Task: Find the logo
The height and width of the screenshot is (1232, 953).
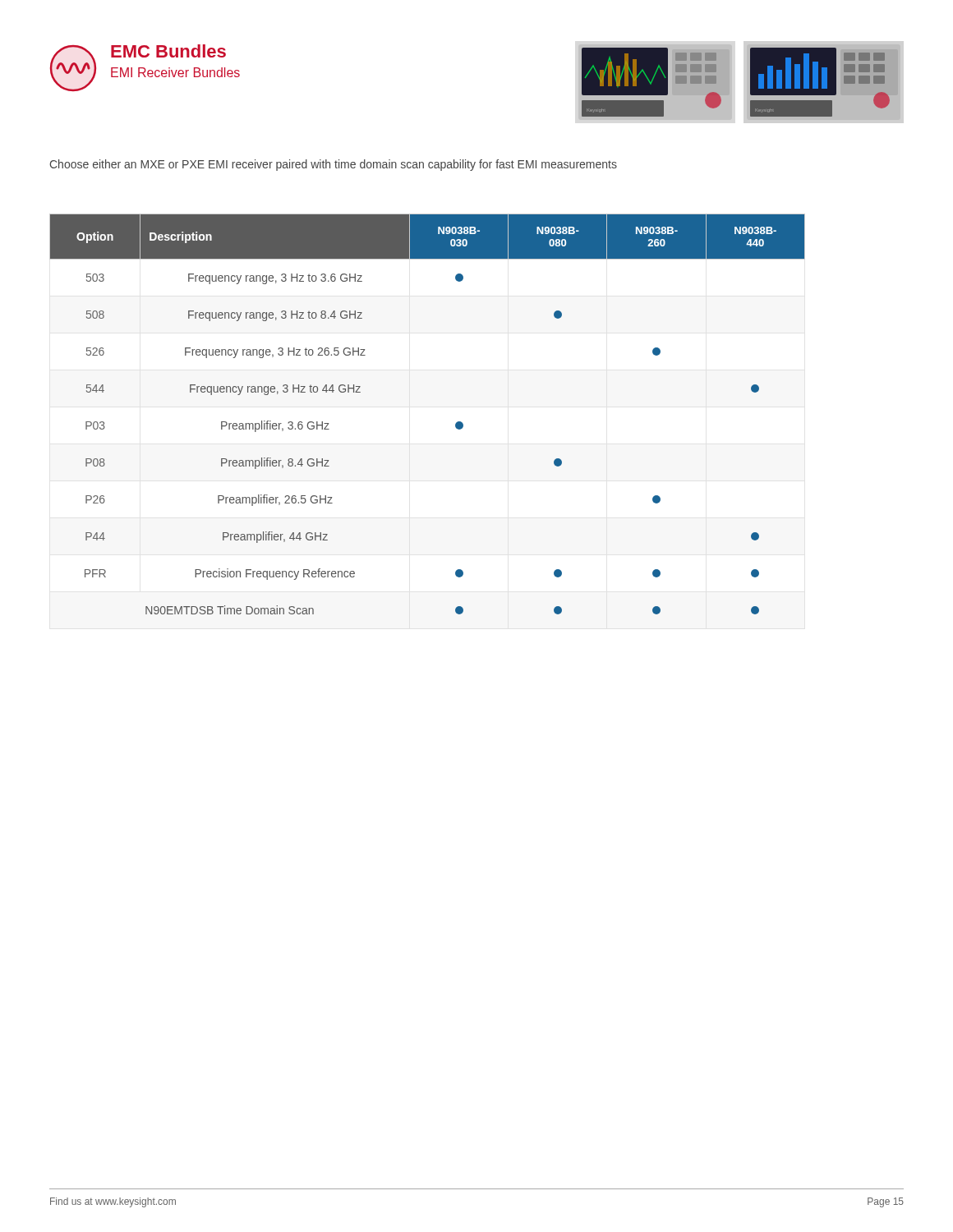Action: (73, 70)
